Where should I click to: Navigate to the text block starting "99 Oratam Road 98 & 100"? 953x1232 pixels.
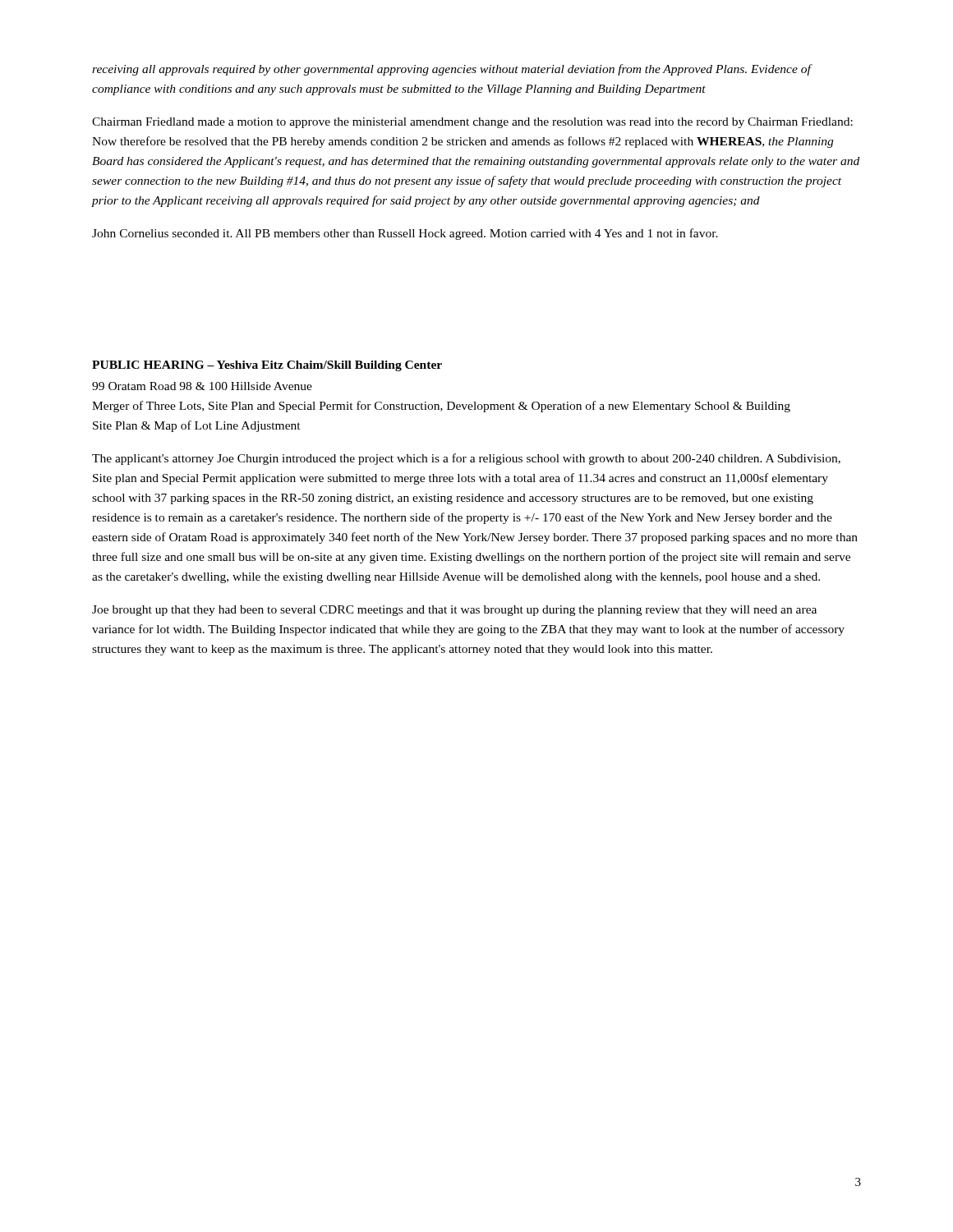point(441,405)
